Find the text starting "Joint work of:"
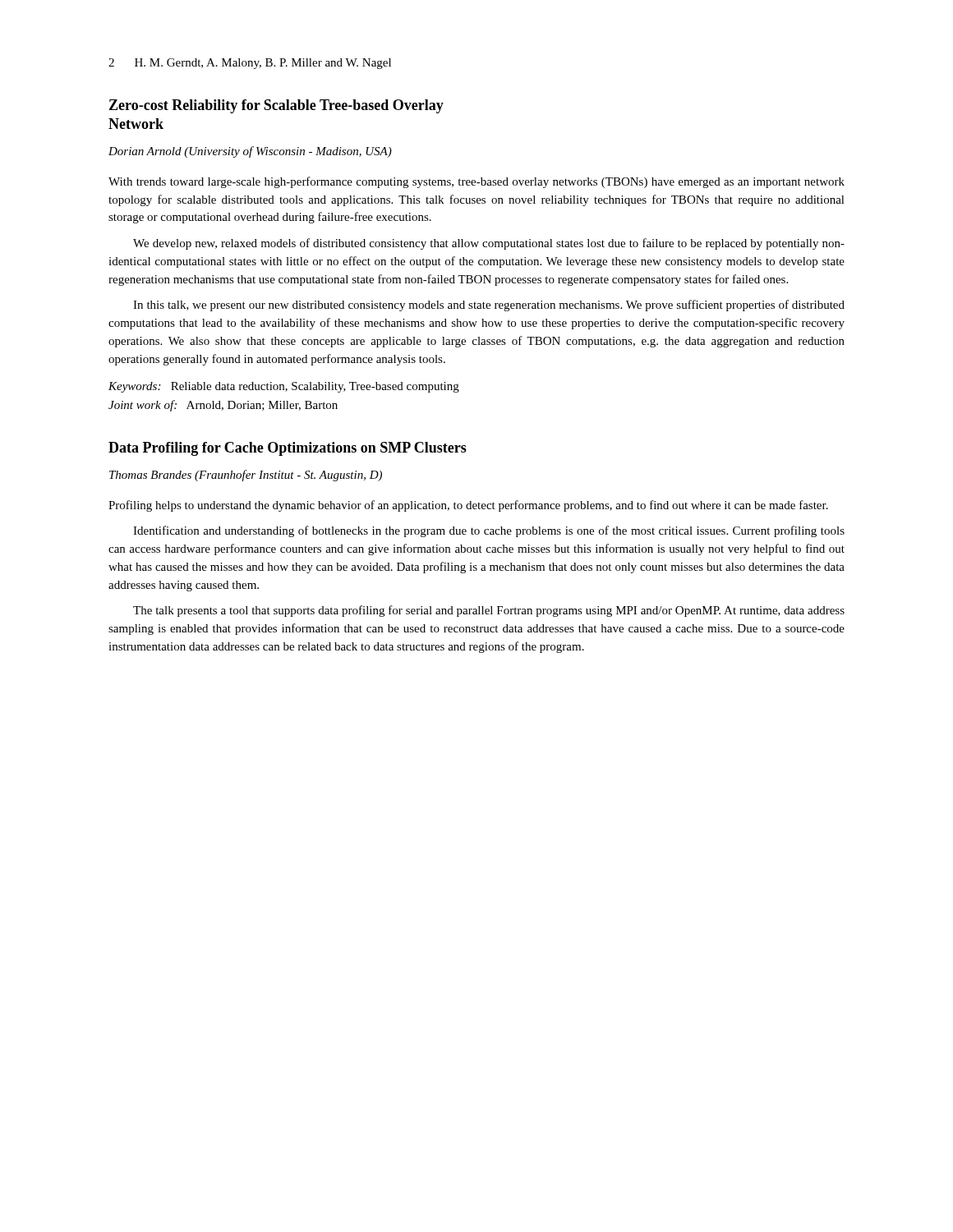The image size is (953, 1232). coord(223,405)
